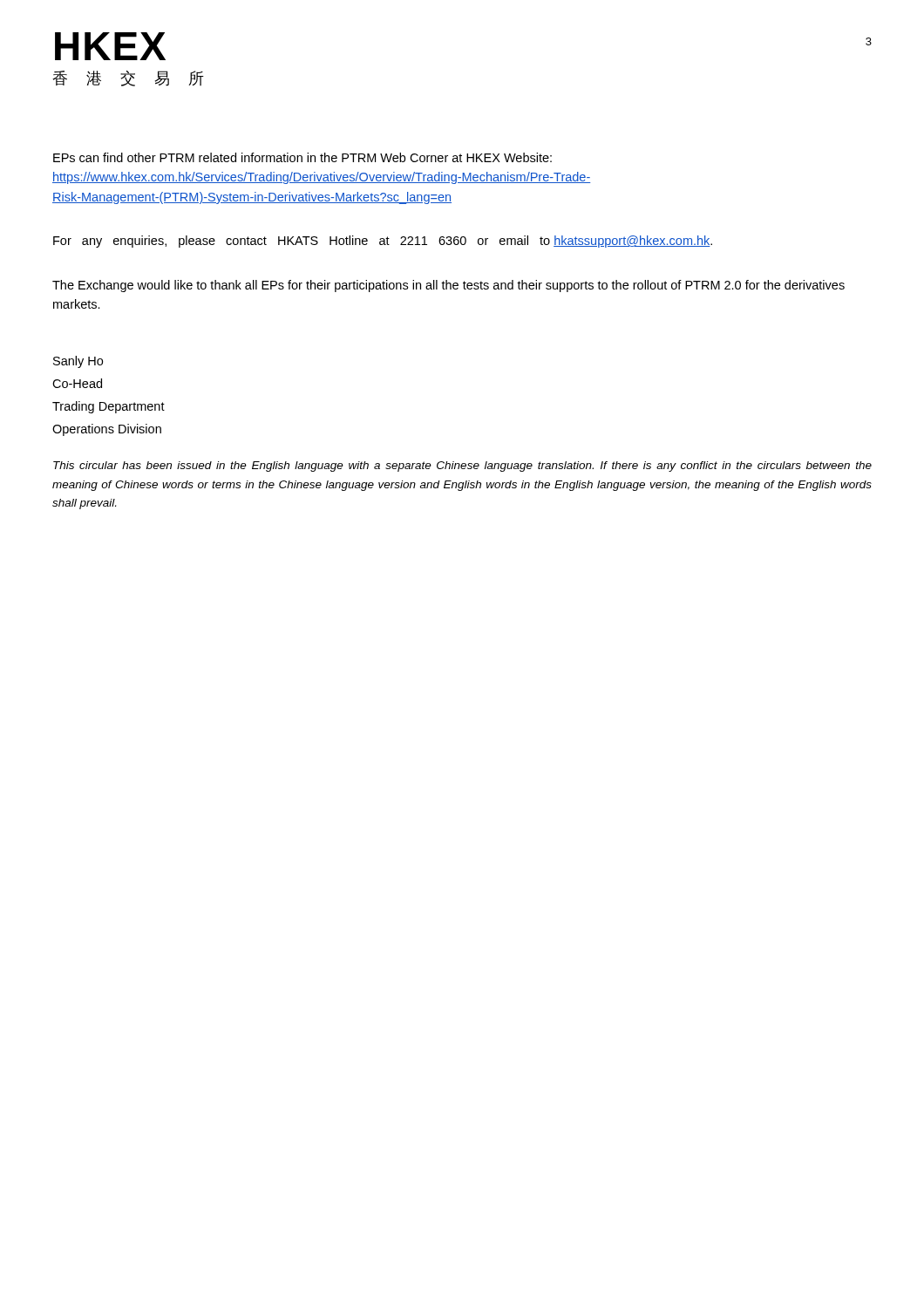Navigate to the passage starting "For any enquiries, please contact HKATS Hotline"
Viewport: 924px width, 1308px height.
(383, 241)
